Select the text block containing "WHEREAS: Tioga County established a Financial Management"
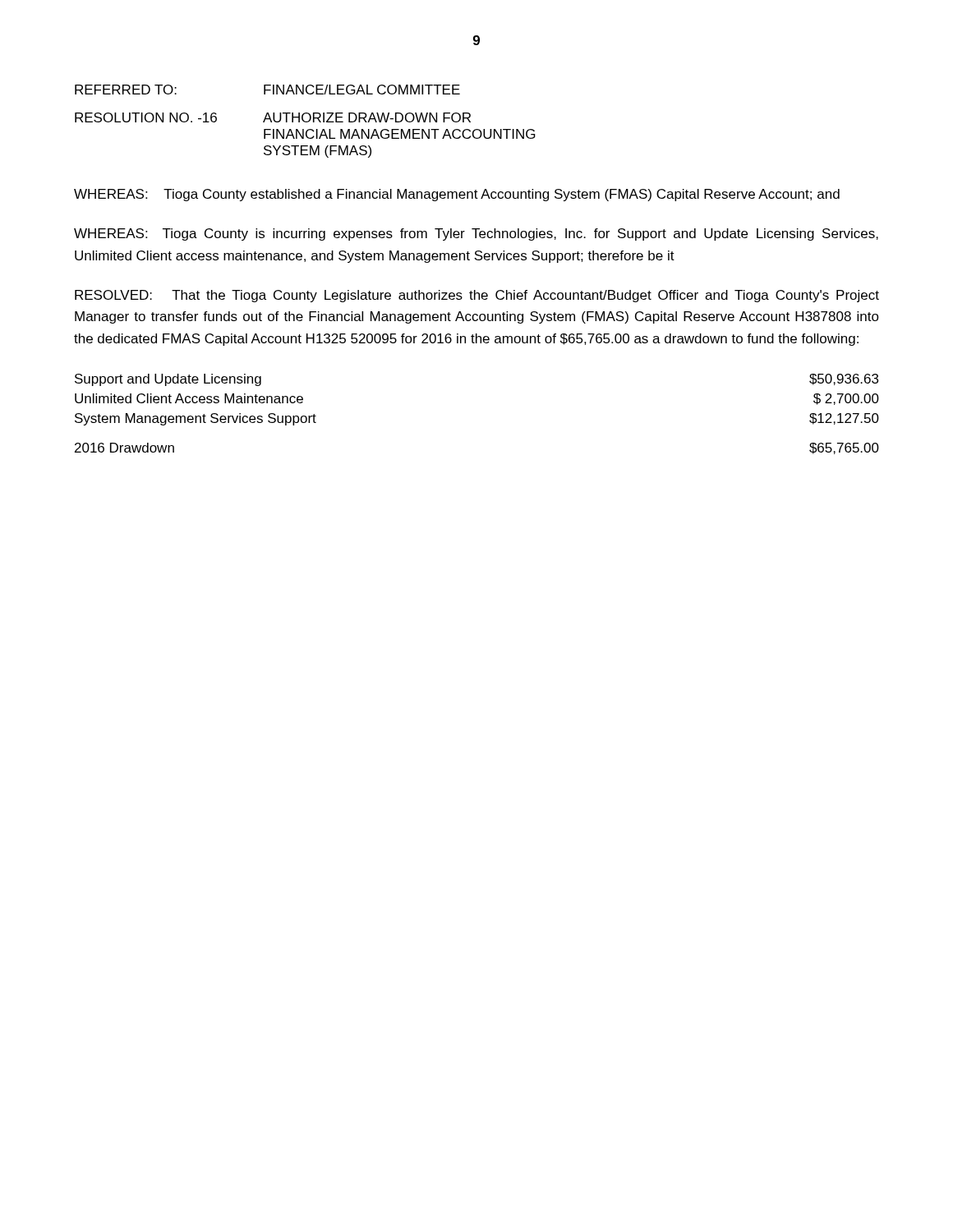953x1232 pixels. (457, 194)
